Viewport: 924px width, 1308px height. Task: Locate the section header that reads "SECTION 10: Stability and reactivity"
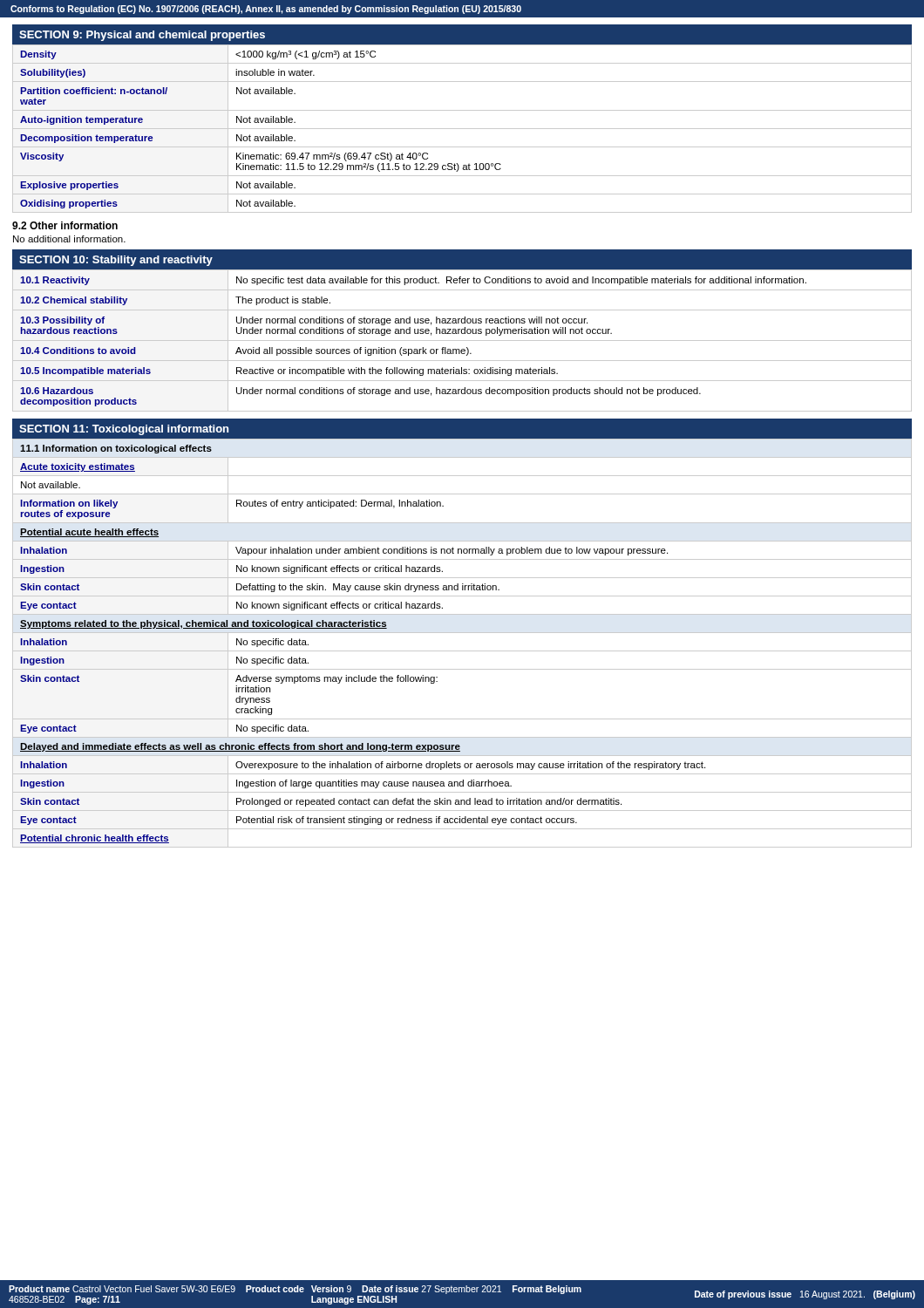tap(116, 259)
